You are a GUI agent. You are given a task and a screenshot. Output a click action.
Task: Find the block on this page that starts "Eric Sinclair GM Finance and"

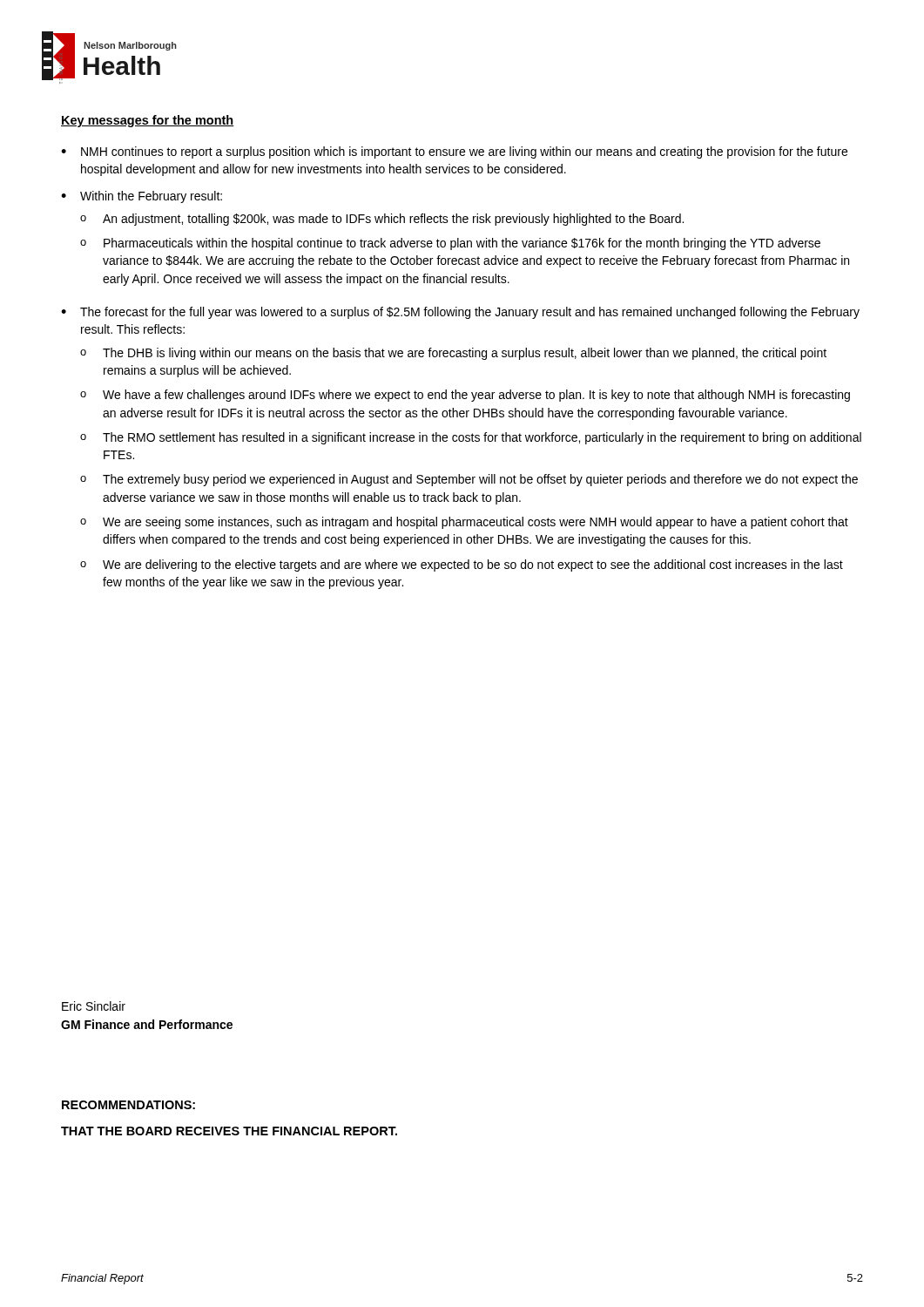pyautogui.click(x=147, y=1016)
